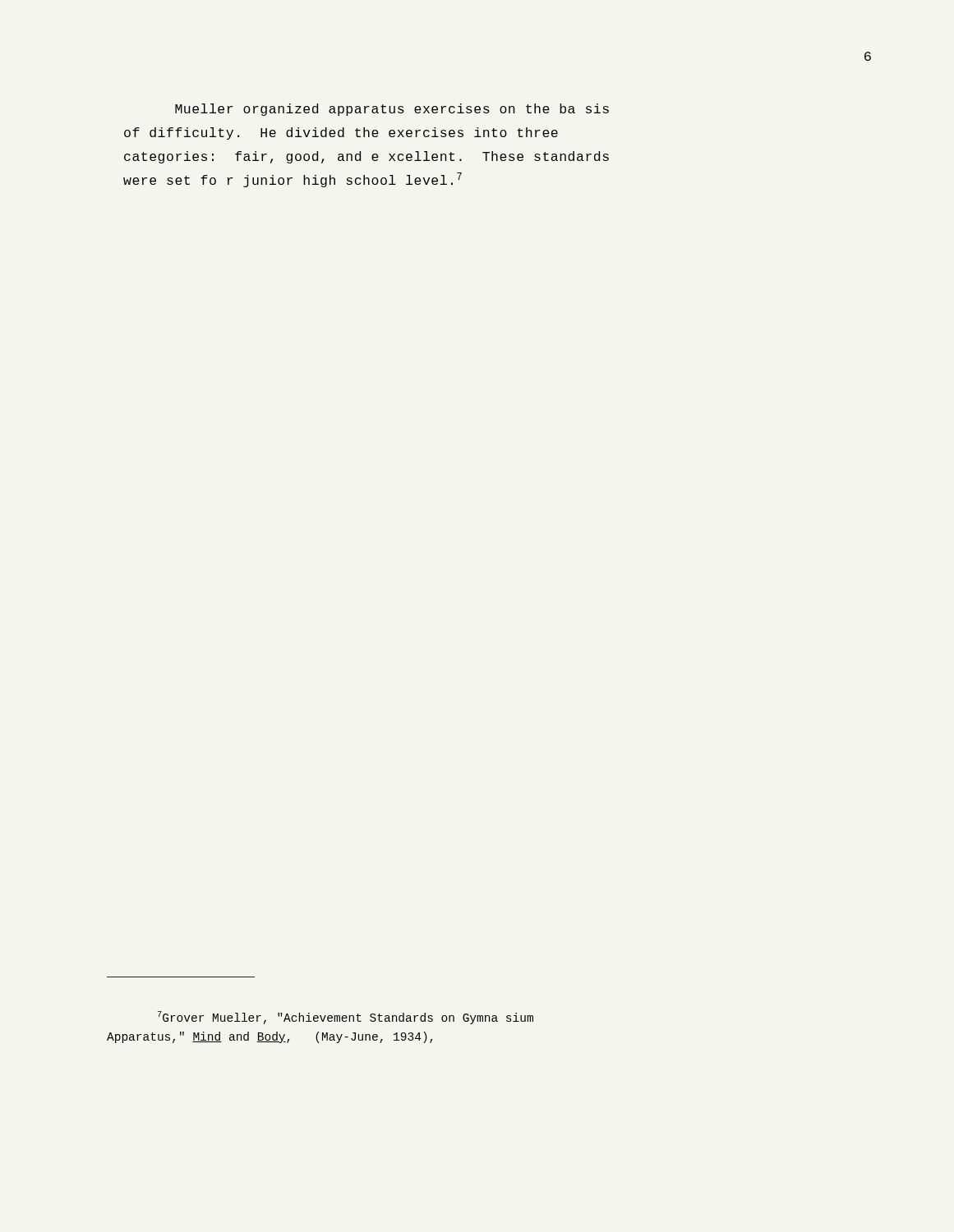Select the text block starting "7Grover Mueller, "Achievement Standards on Gymna sium Apparatus,""
This screenshot has height=1232, width=954.
[320, 1027]
